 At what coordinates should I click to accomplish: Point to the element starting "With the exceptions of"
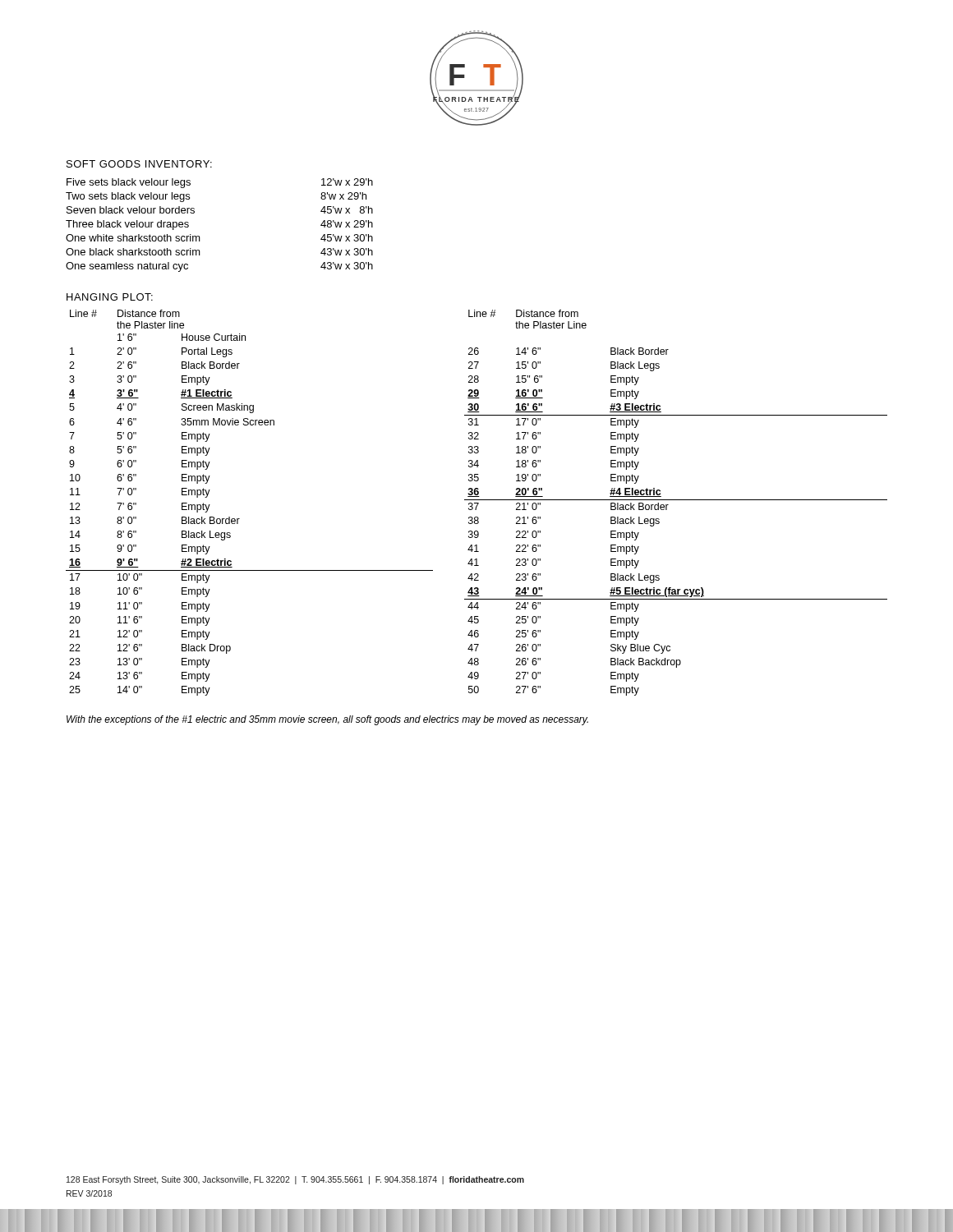coord(328,719)
